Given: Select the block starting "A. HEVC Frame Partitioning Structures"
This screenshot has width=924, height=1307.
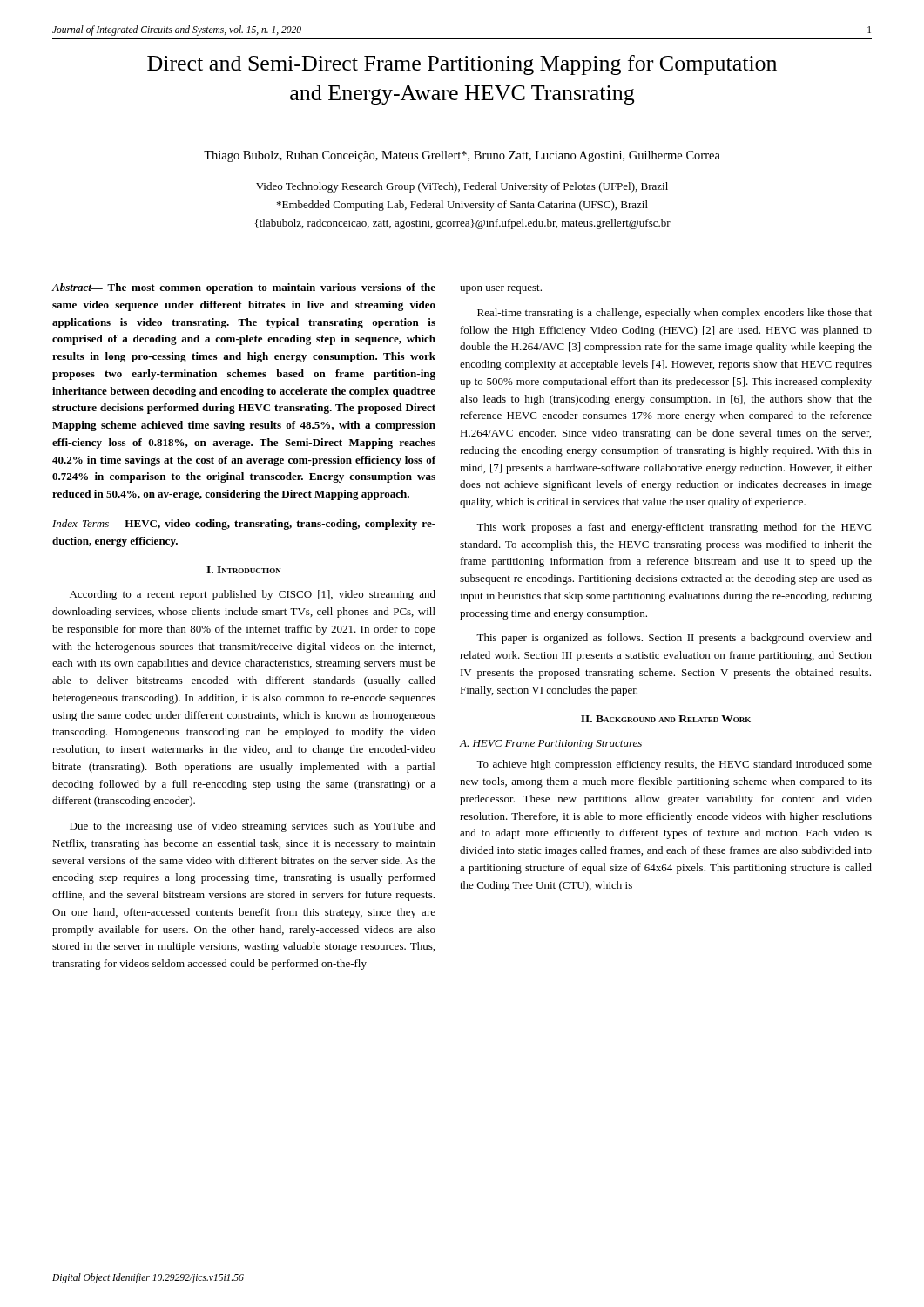Looking at the screenshot, I should pyautogui.click(x=551, y=743).
